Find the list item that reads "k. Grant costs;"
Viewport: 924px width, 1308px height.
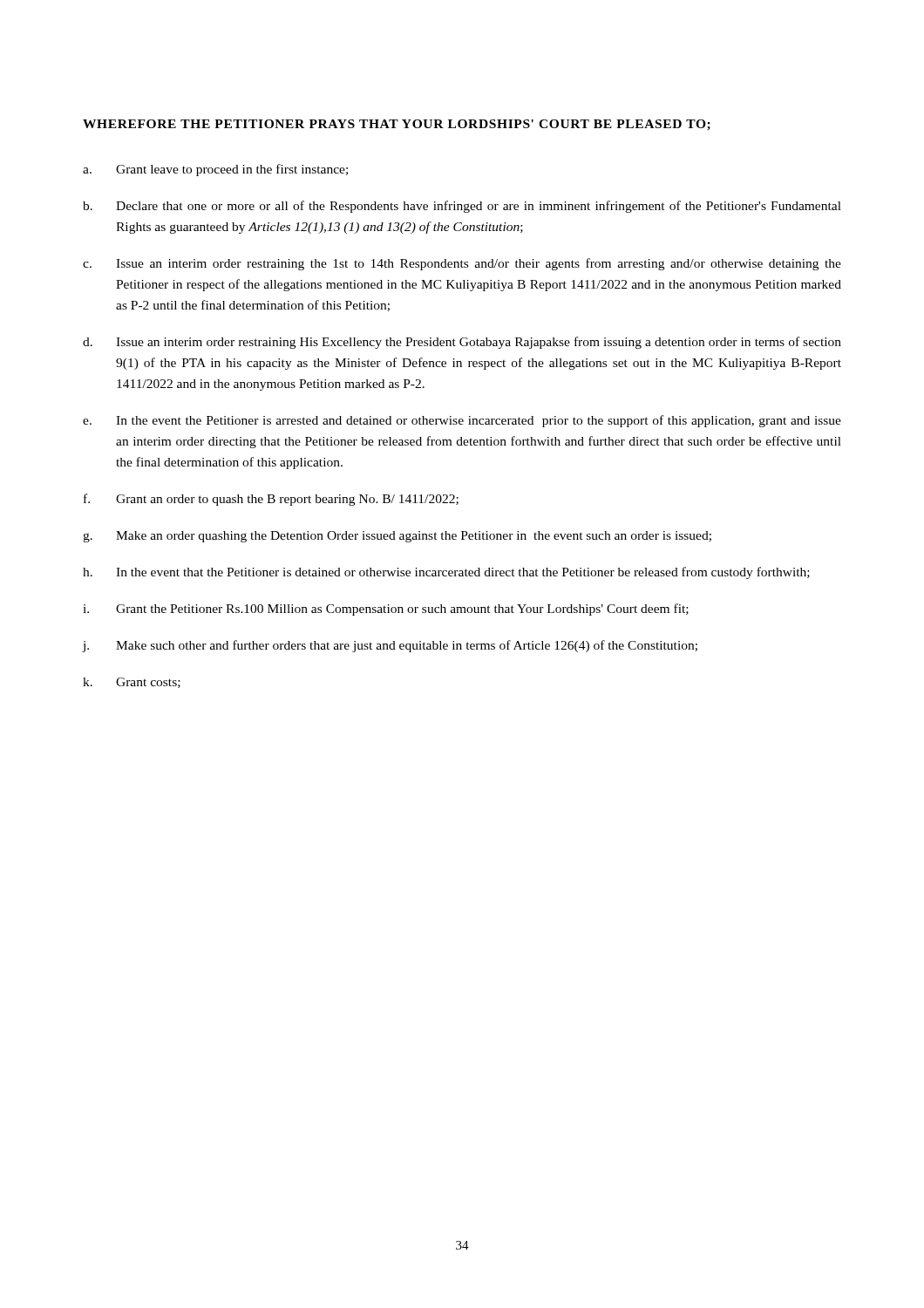[x=132, y=683]
